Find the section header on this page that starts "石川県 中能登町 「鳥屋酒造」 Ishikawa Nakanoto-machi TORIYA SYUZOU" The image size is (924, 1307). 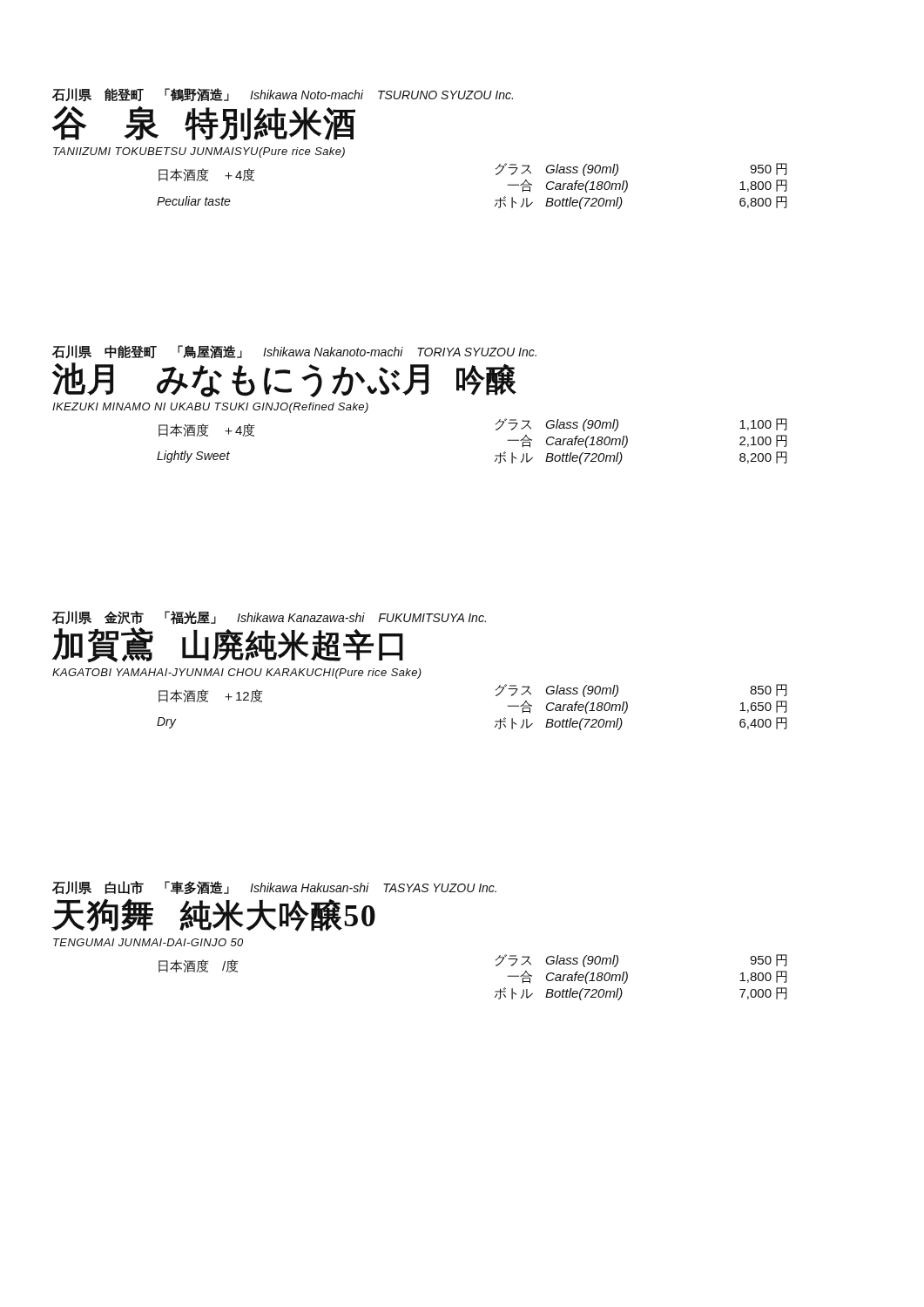[295, 352]
